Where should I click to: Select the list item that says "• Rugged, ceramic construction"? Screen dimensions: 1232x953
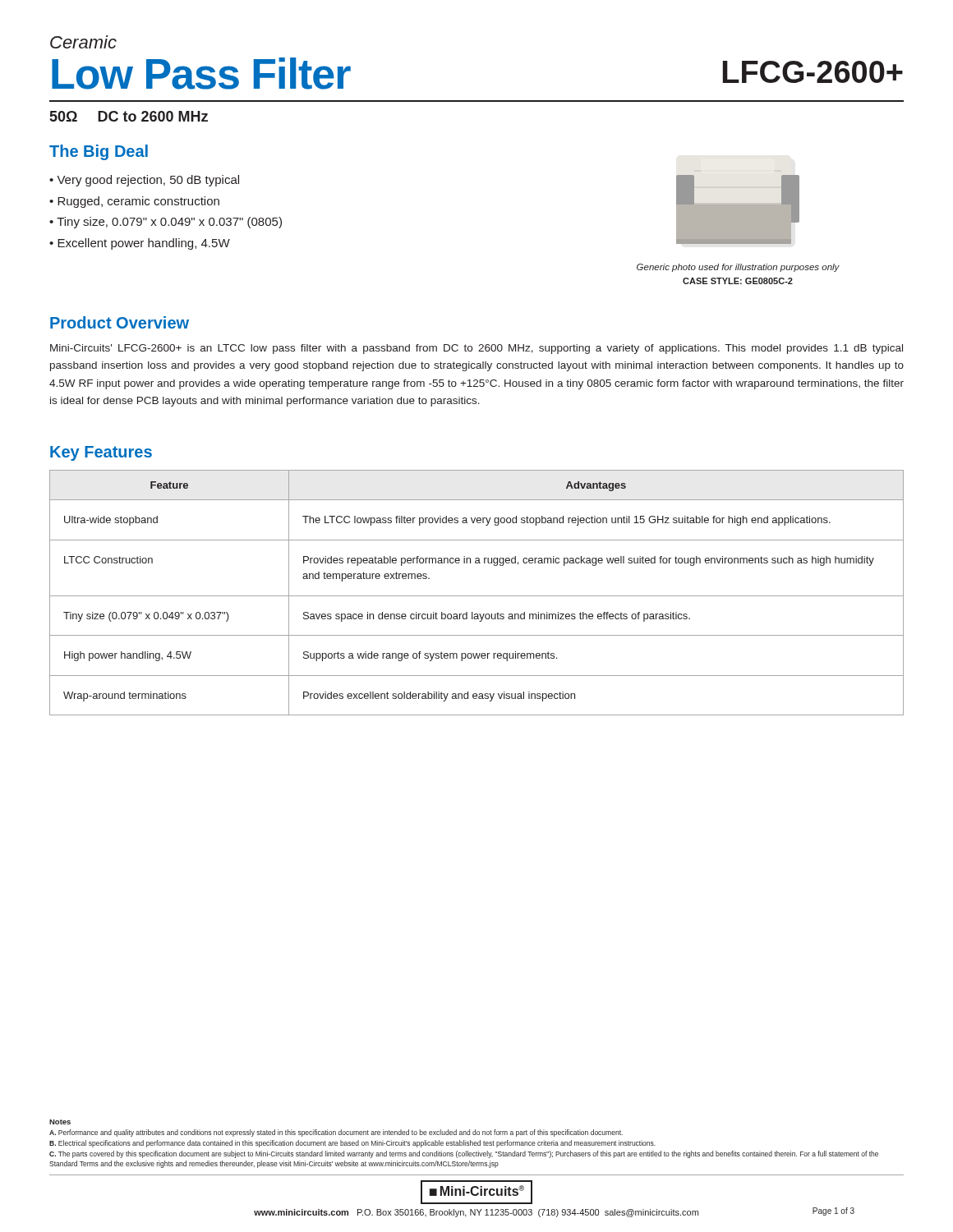(x=135, y=201)
